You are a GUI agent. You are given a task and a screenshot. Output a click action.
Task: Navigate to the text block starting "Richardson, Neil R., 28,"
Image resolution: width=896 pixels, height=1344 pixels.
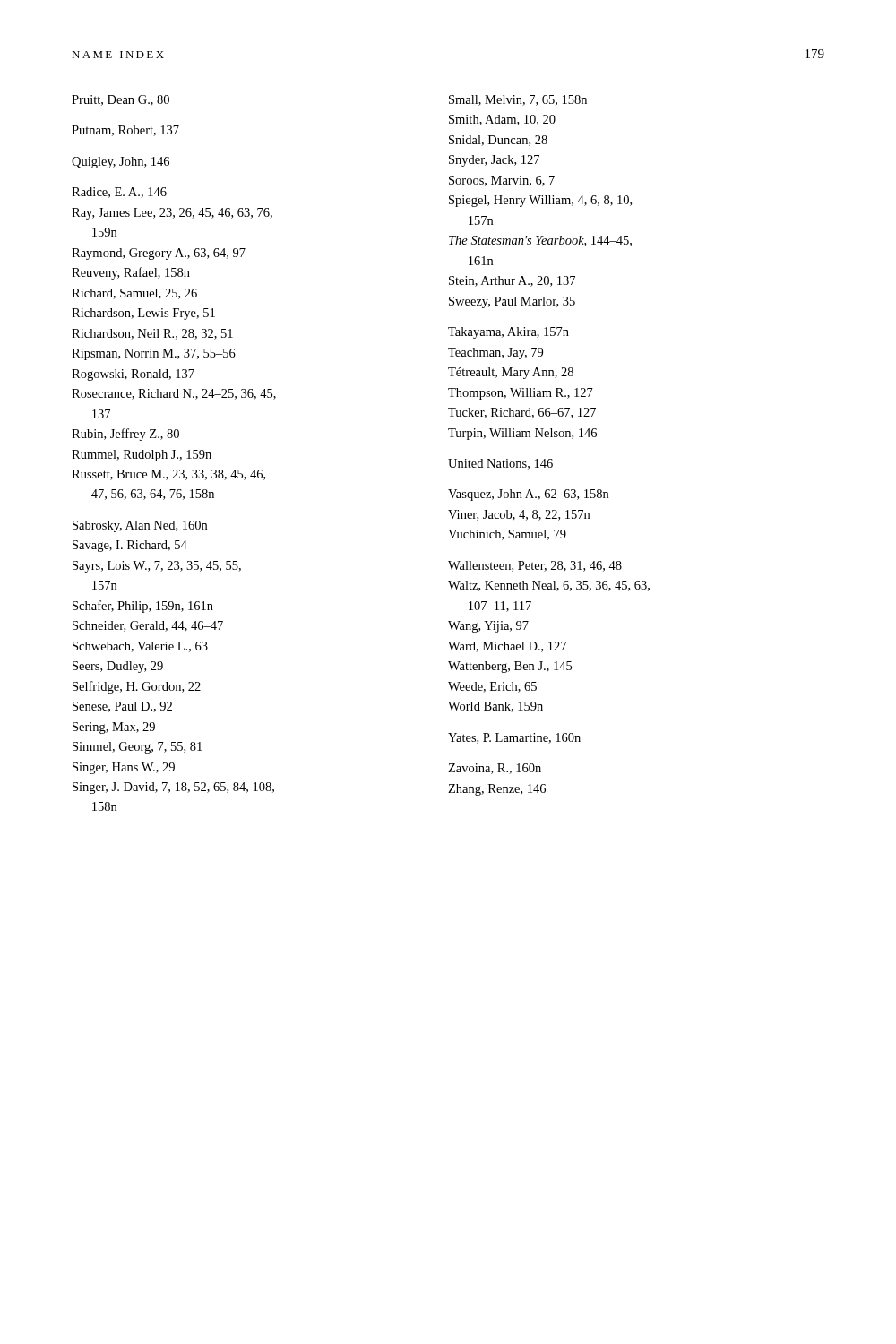point(152,333)
